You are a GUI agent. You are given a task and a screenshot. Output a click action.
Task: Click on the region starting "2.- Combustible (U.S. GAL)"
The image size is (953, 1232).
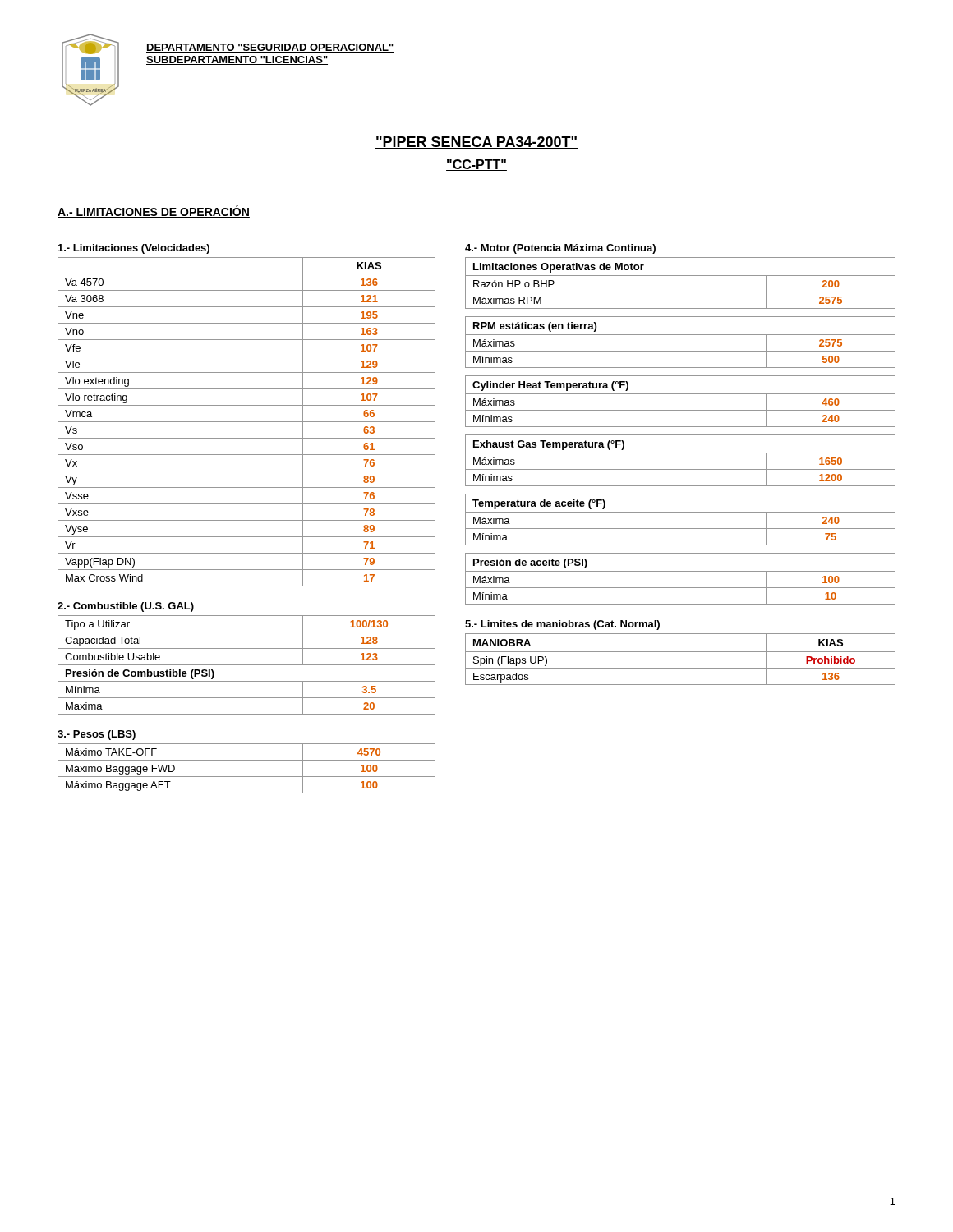pos(126,606)
